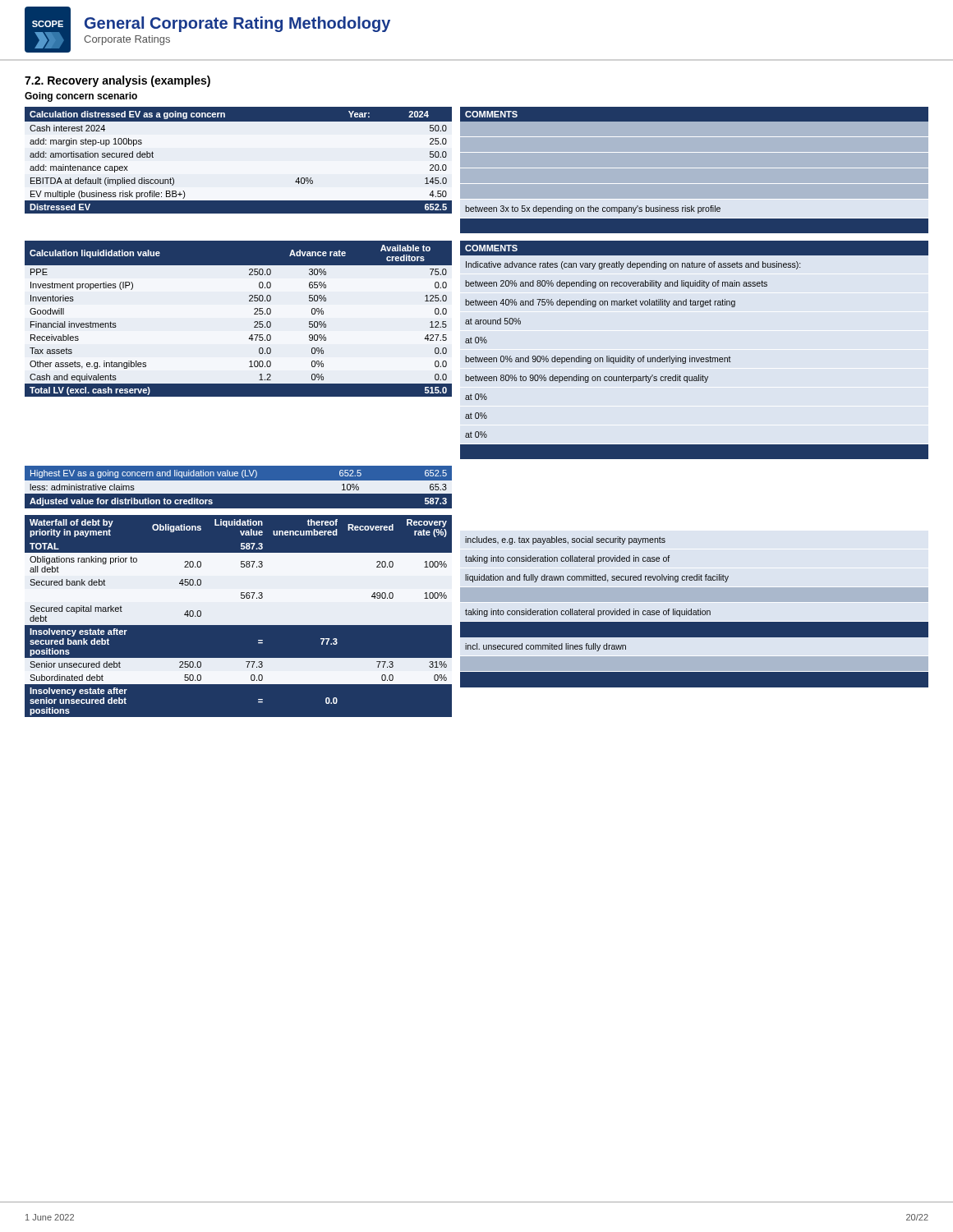Locate the section header with the text "Going concern scenario"
953x1232 pixels.
[x=81, y=96]
